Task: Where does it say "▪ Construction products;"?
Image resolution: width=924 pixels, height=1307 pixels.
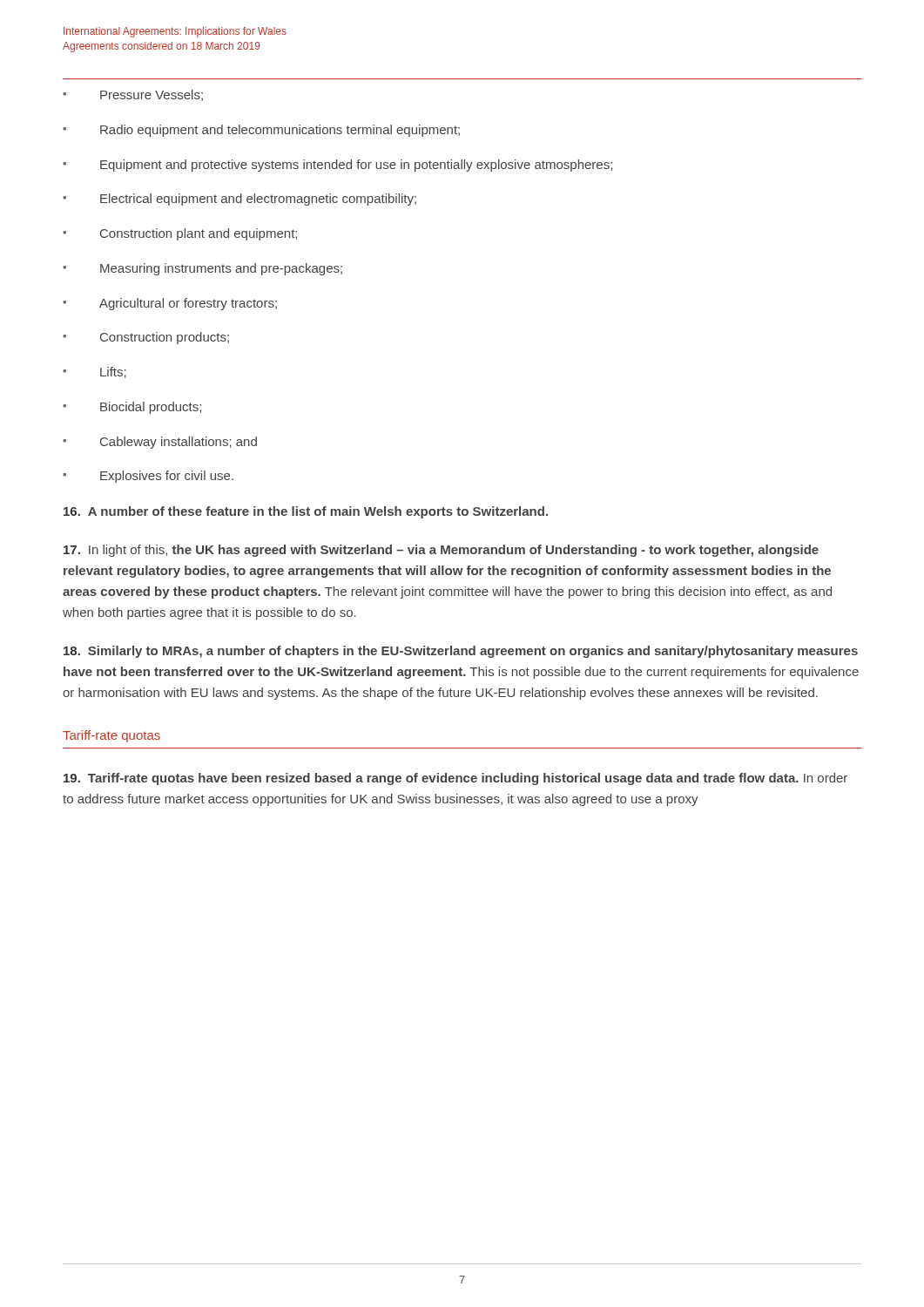Action: pyautogui.click(x=146, y=338)
